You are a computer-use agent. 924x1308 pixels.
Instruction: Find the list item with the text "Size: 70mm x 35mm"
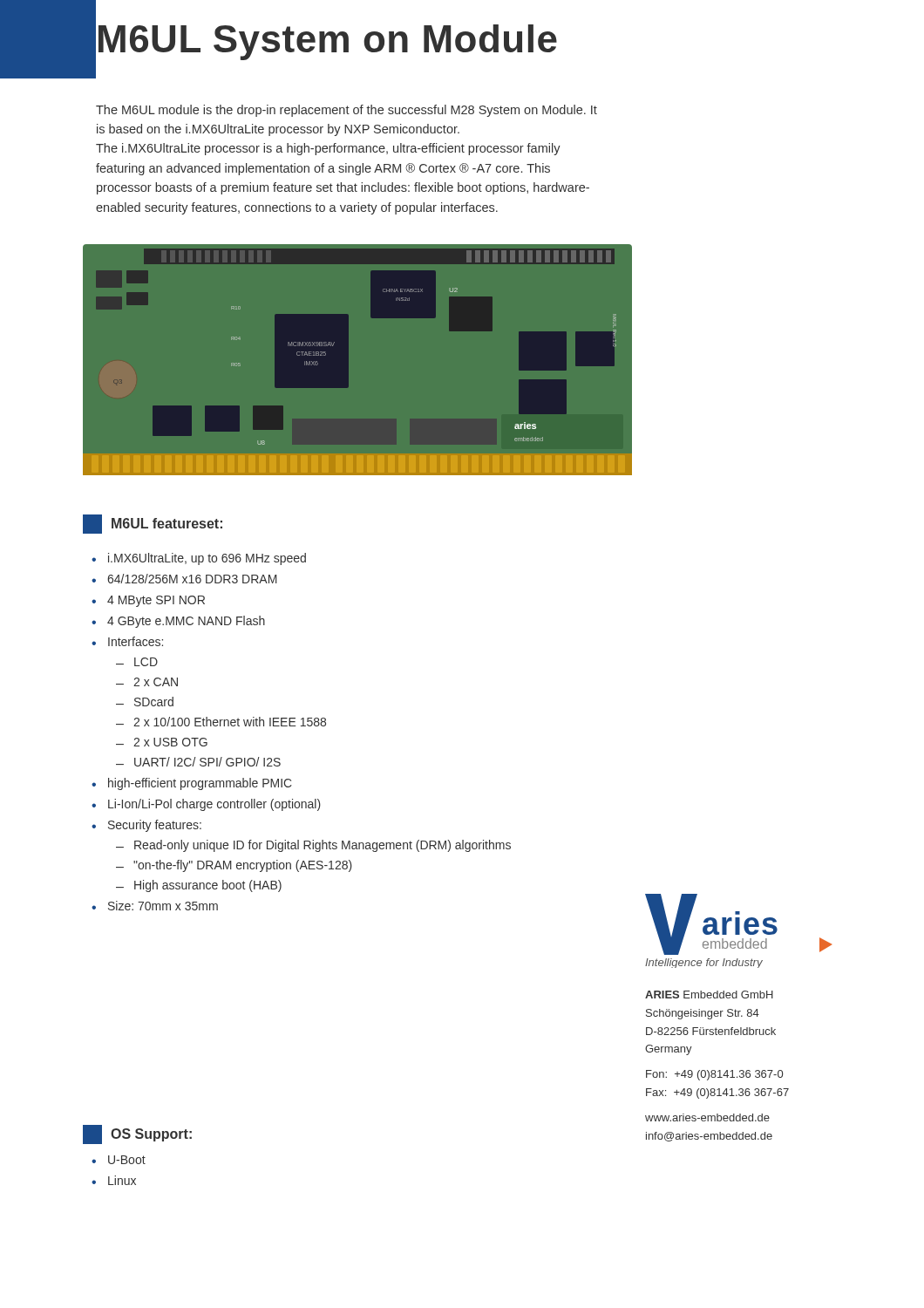point(163,906)
